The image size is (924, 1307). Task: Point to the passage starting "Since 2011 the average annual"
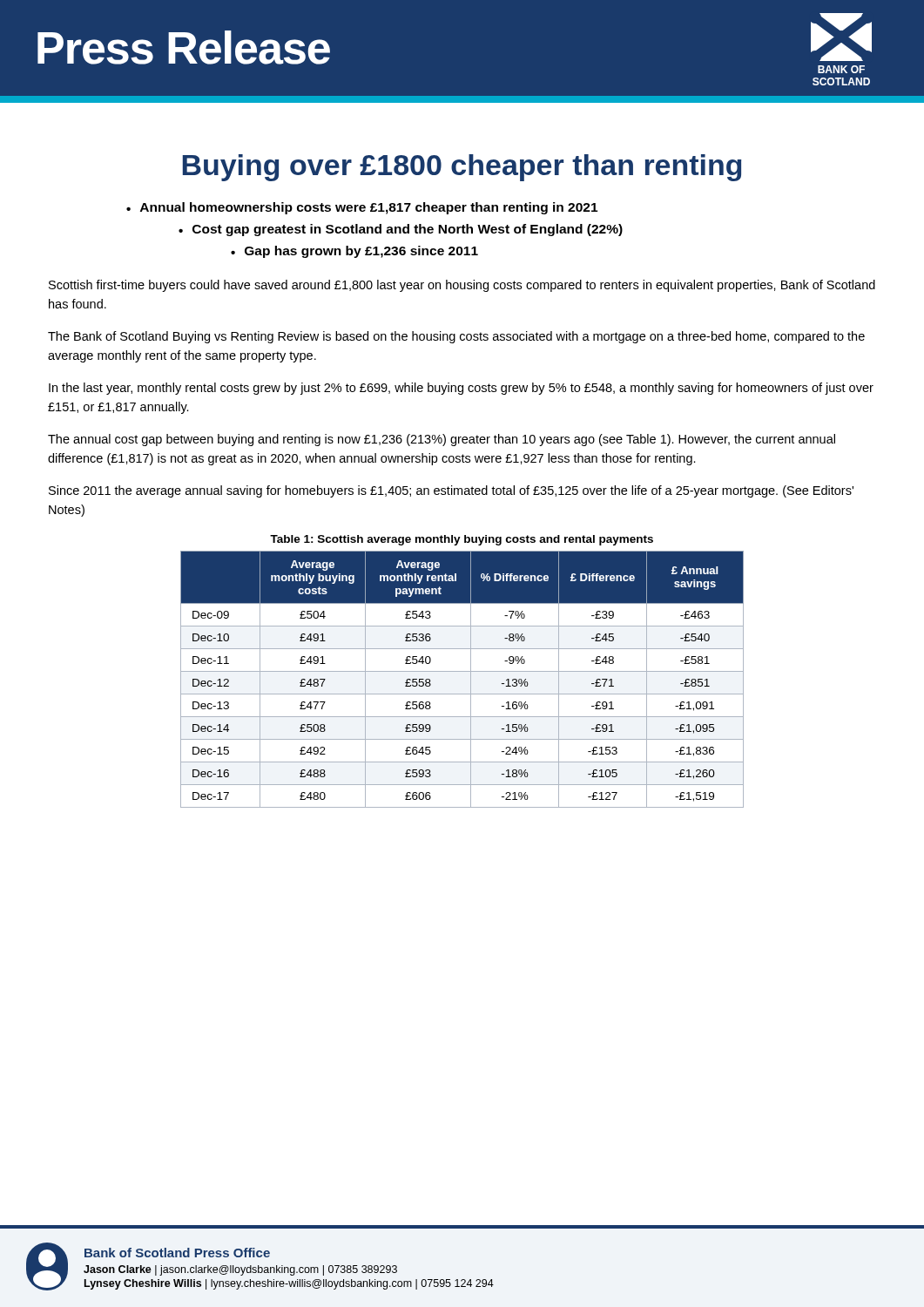451,500
